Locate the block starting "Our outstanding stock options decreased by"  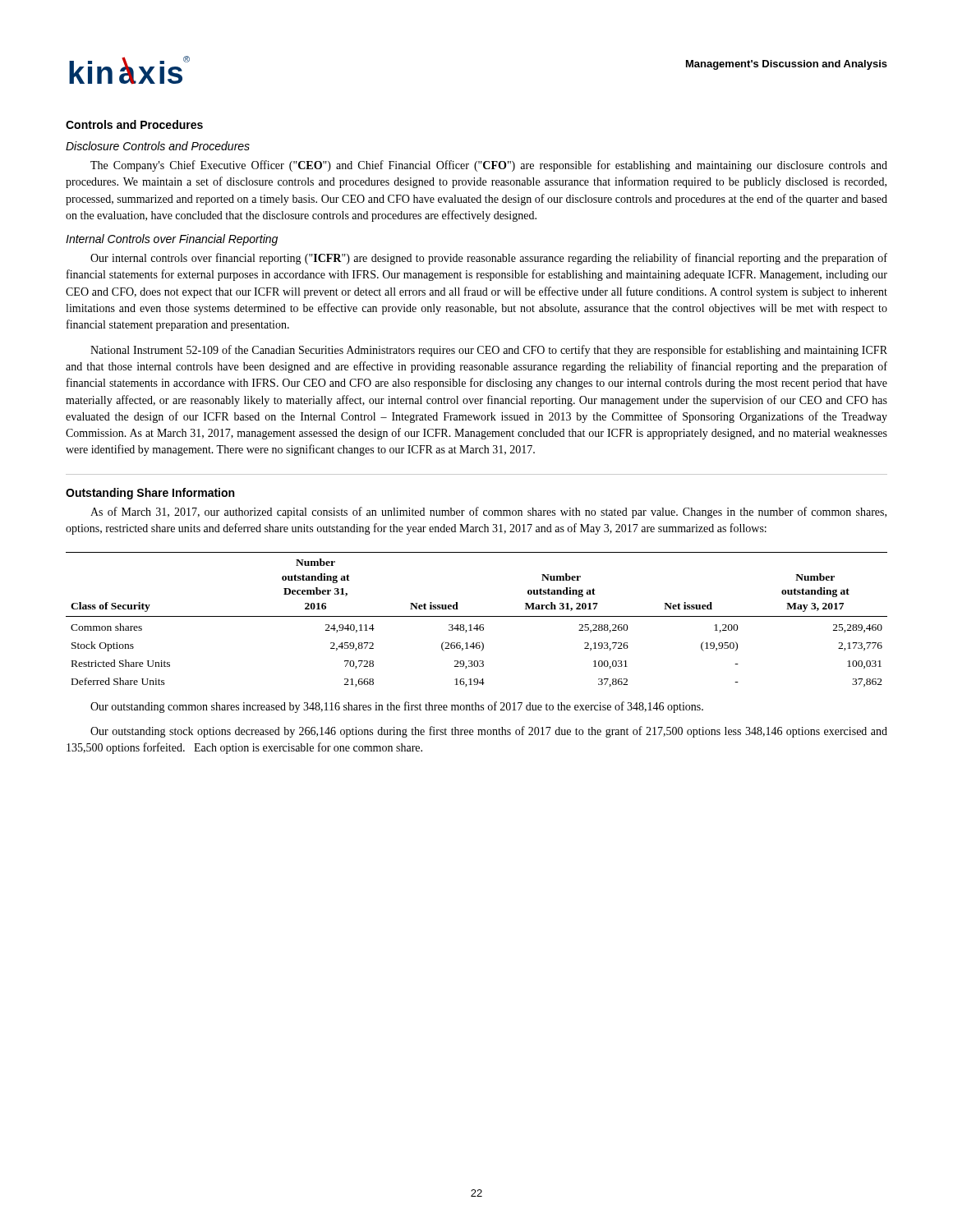(x=476, y=740)
